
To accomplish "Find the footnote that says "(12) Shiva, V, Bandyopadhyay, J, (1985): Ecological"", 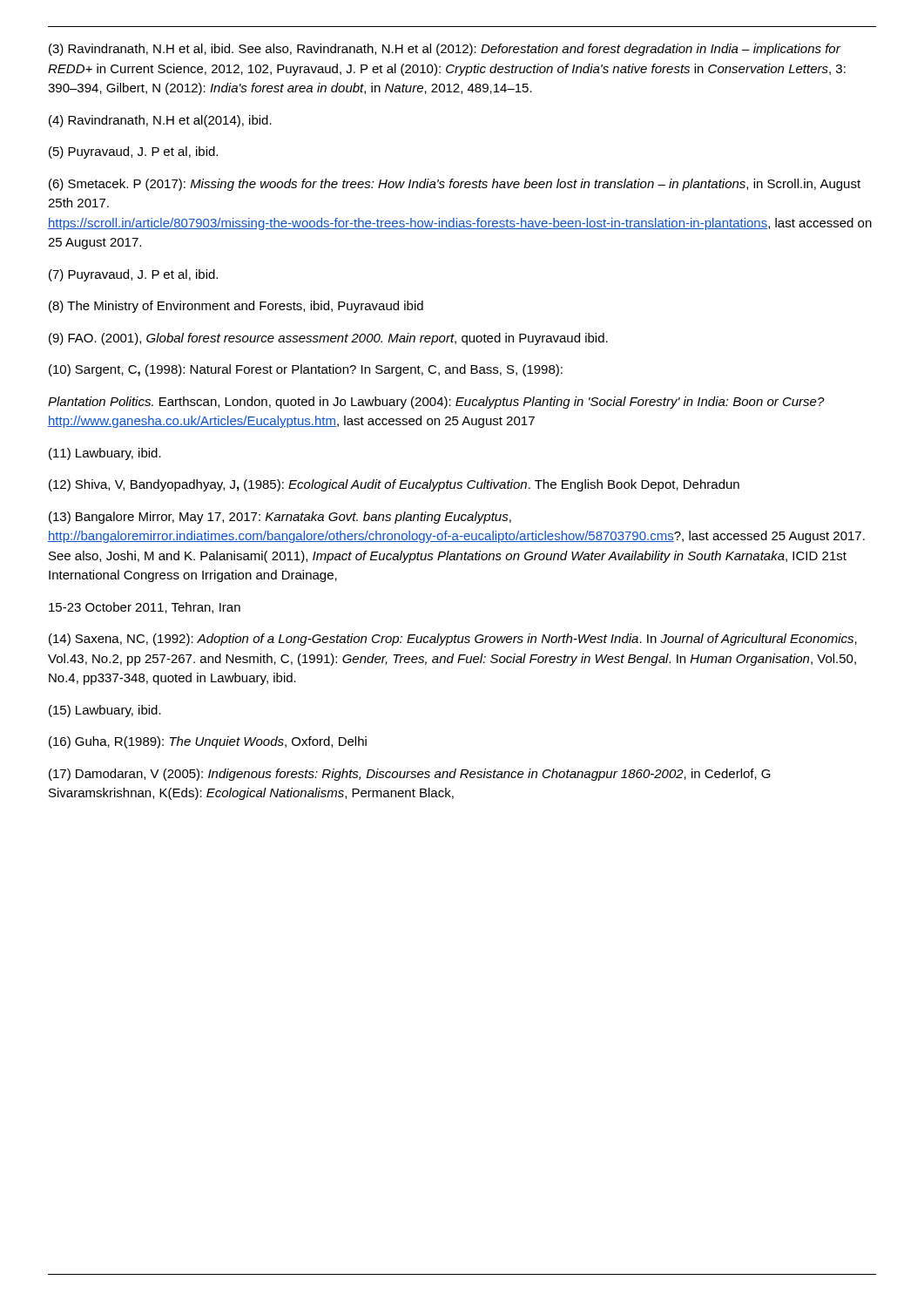I will click(x=394, y=484).
